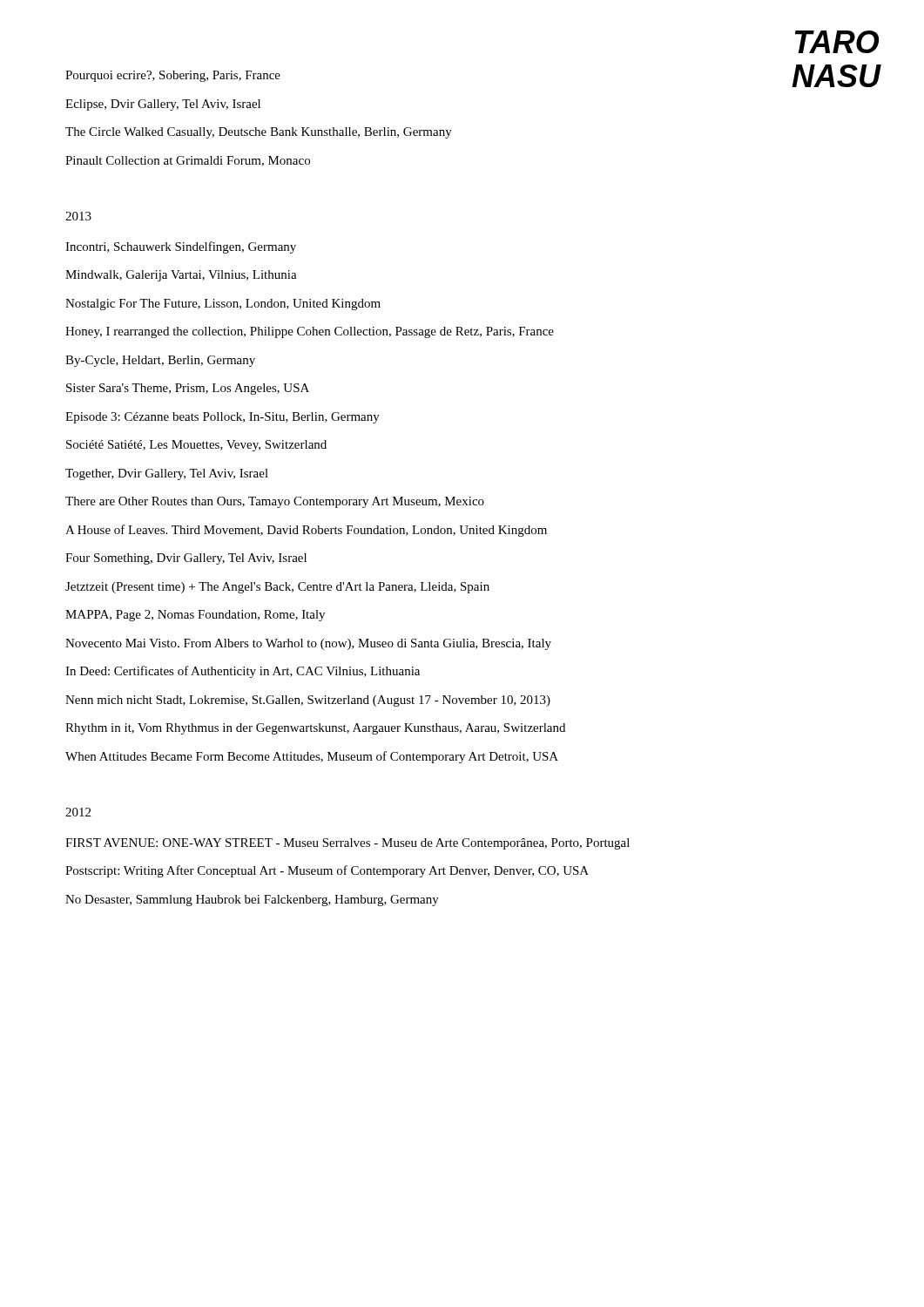Click on the block starting "Mindwalk, Galerija Vartai, Vilnius,"
The image size is (924, 1307).
click(x=181, y=274)
